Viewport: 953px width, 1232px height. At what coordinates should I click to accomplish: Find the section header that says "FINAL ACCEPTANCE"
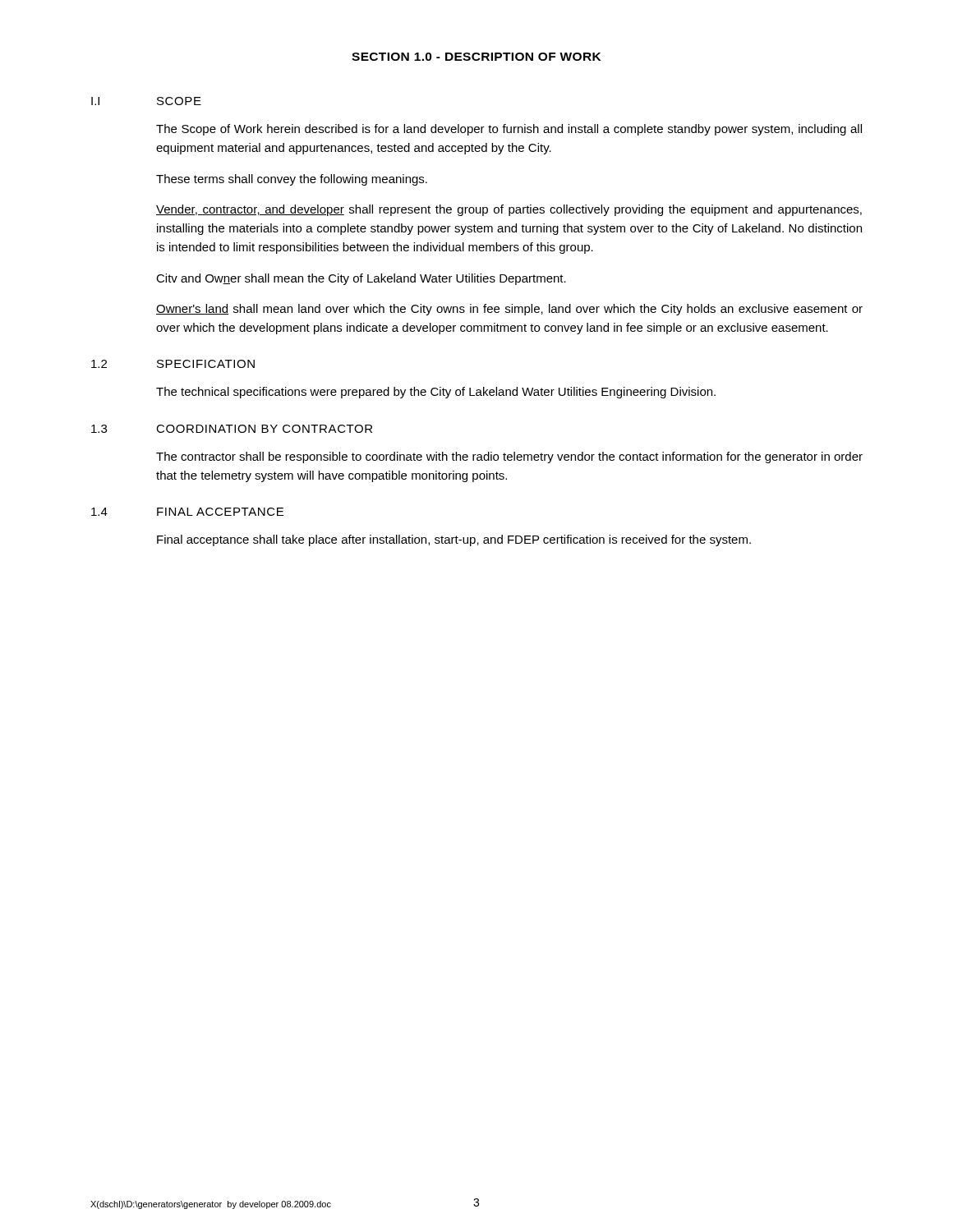(220, 511)
